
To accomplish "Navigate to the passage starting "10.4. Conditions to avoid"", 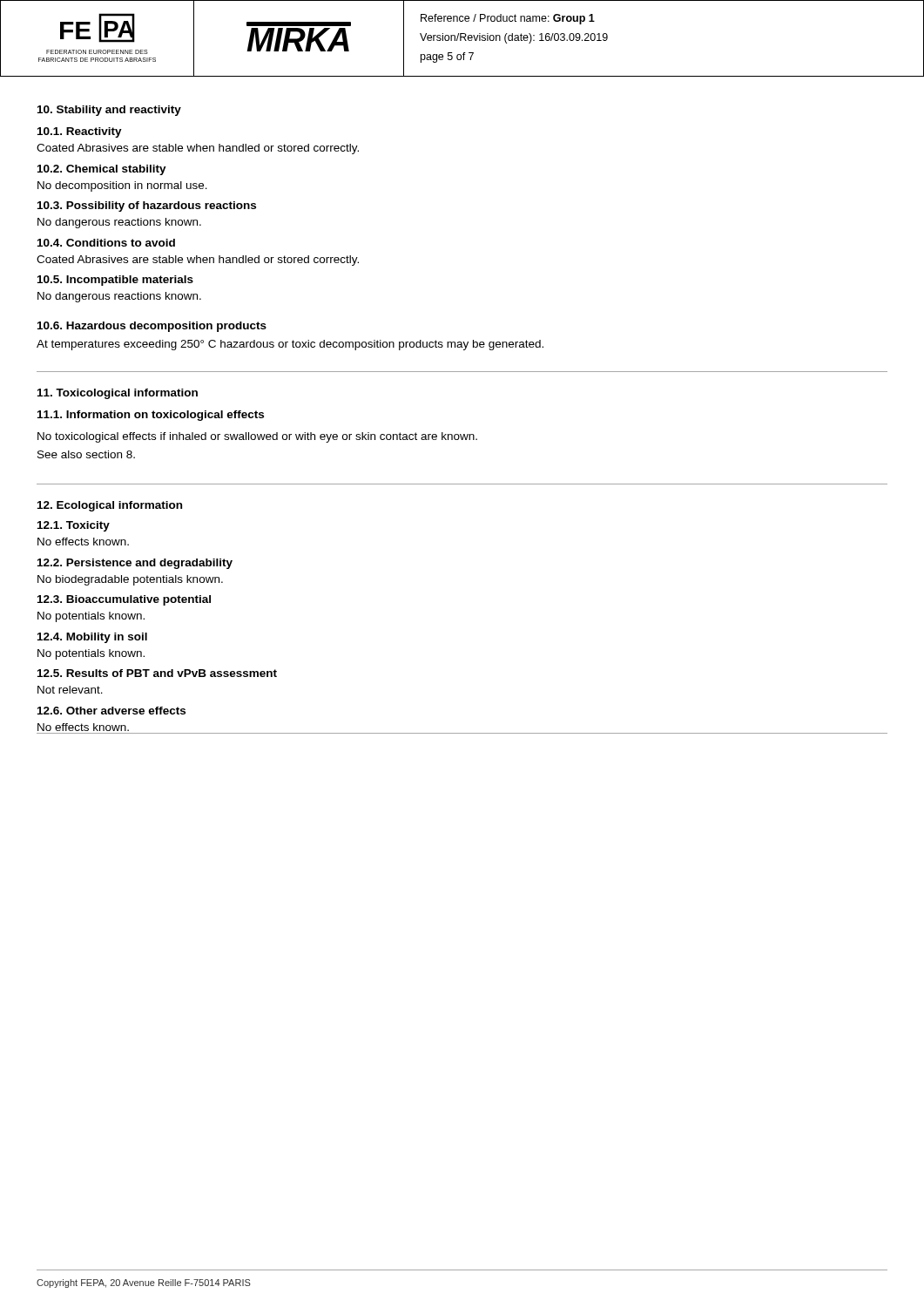I will [x=106, y=242].
